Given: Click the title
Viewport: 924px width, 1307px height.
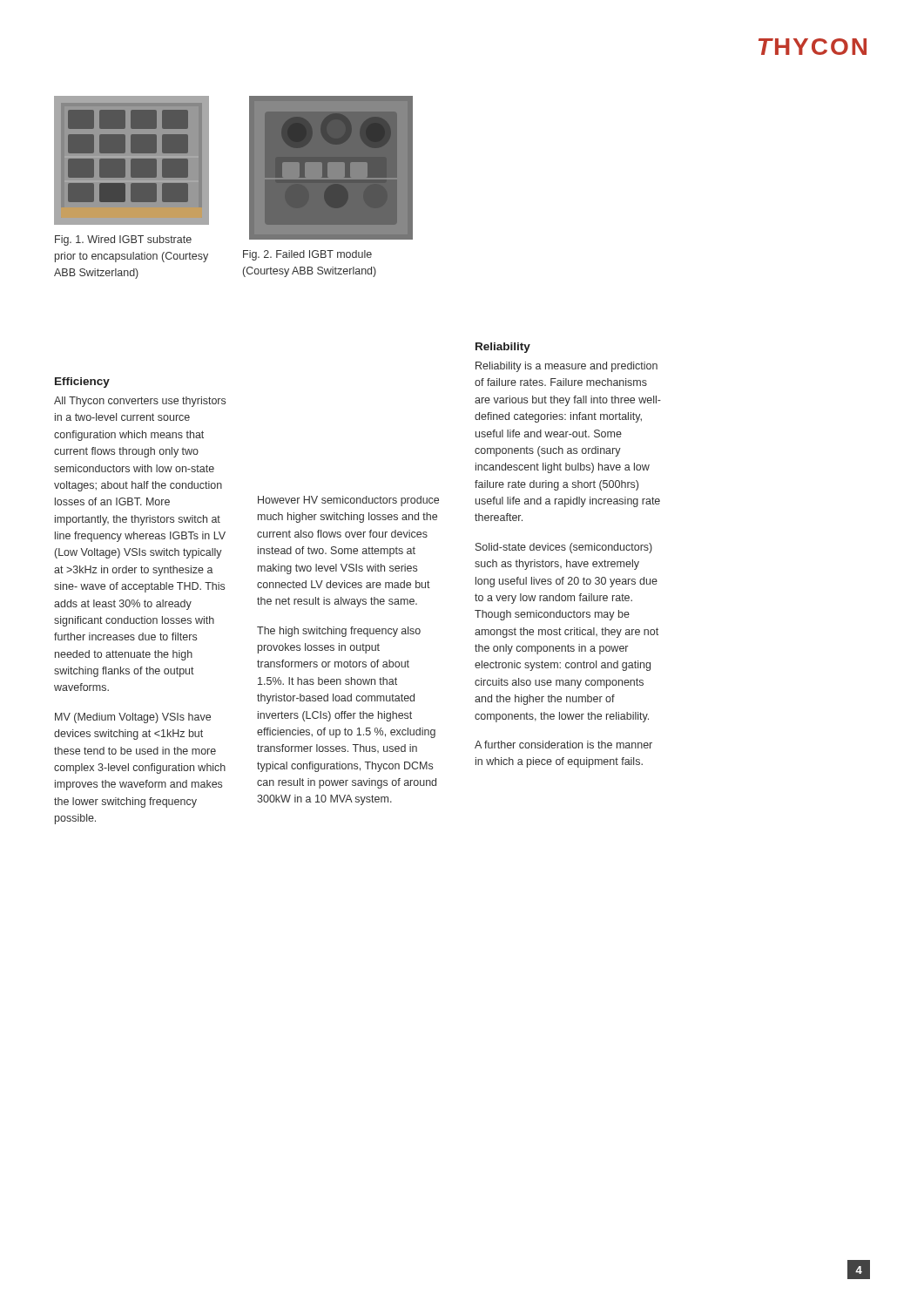Looking at the screenshot, I should click(x=813, y=47).
